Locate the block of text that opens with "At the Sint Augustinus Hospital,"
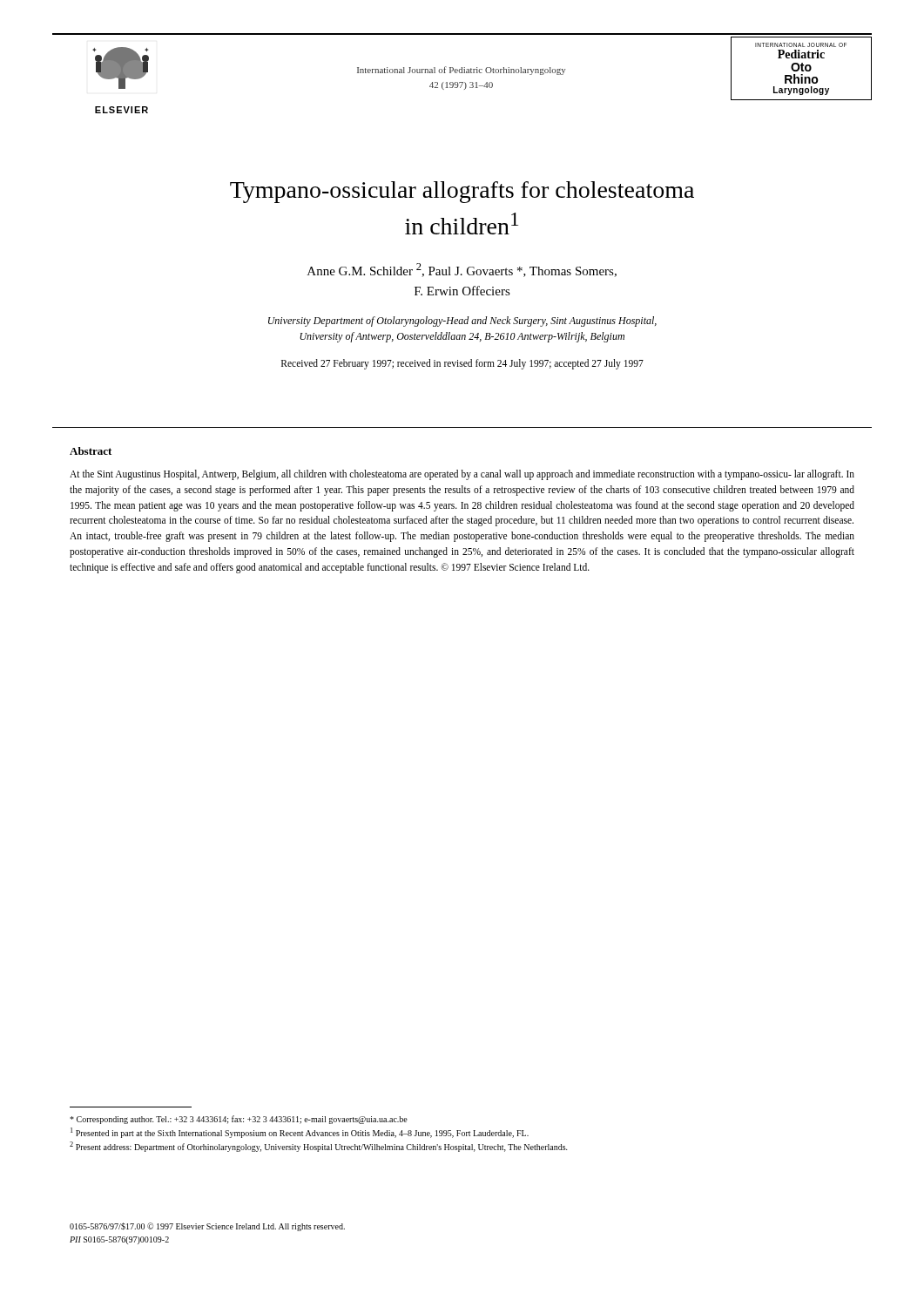The width and height of the screenshot is (924, 1307). [x=462, y=521]
